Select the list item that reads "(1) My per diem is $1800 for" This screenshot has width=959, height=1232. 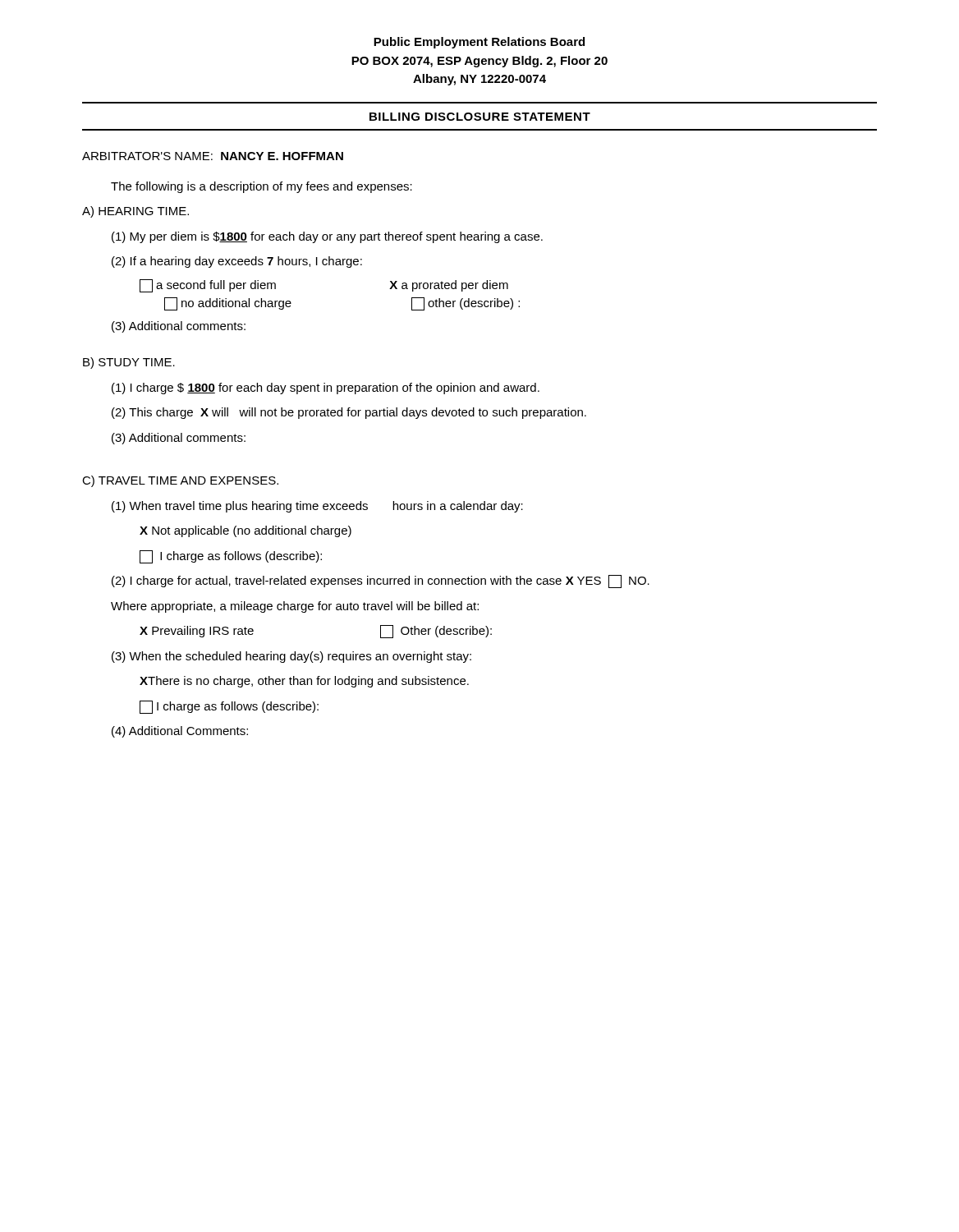coord(327,236)
